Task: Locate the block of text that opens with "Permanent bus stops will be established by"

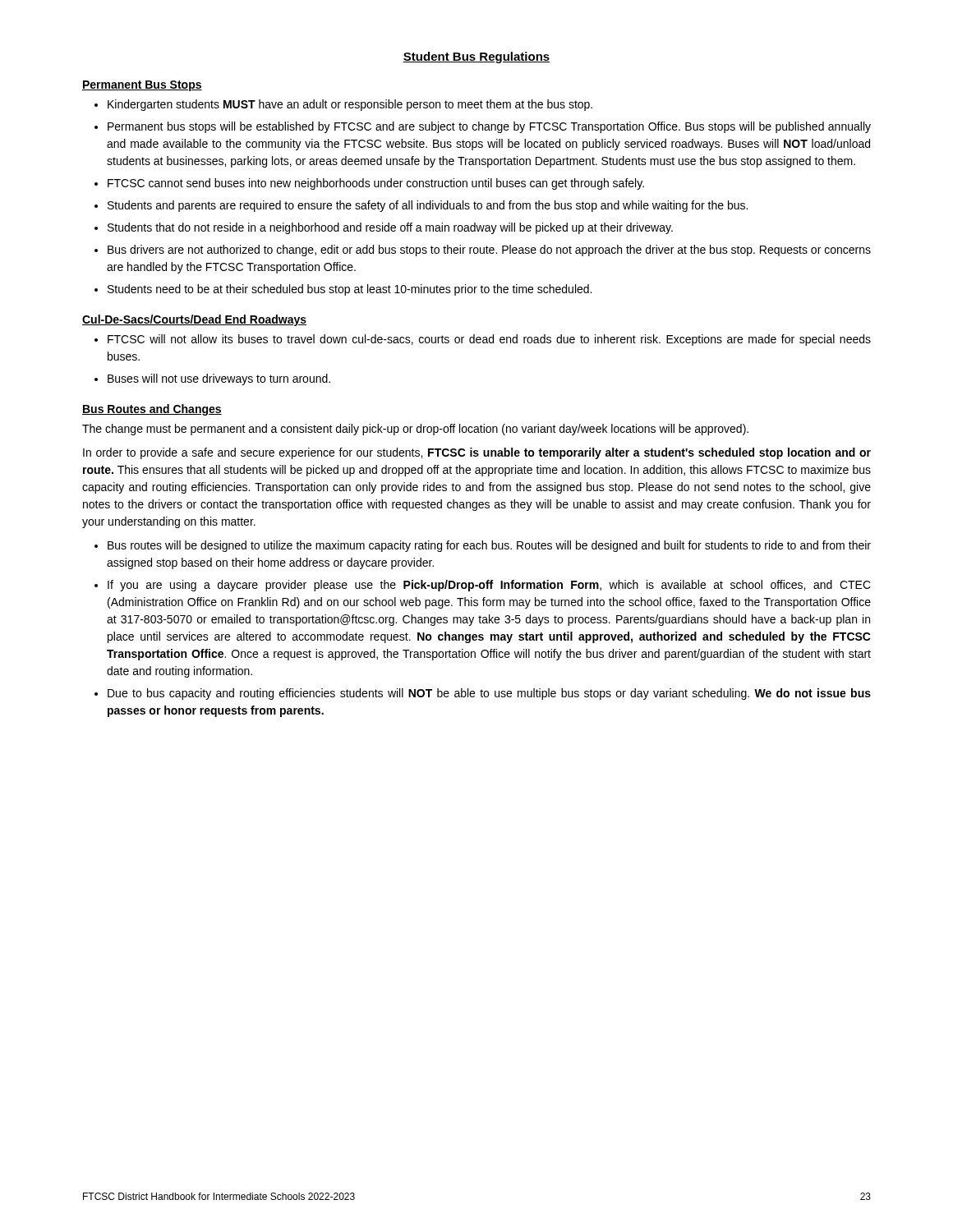Action: pos(489,144)
